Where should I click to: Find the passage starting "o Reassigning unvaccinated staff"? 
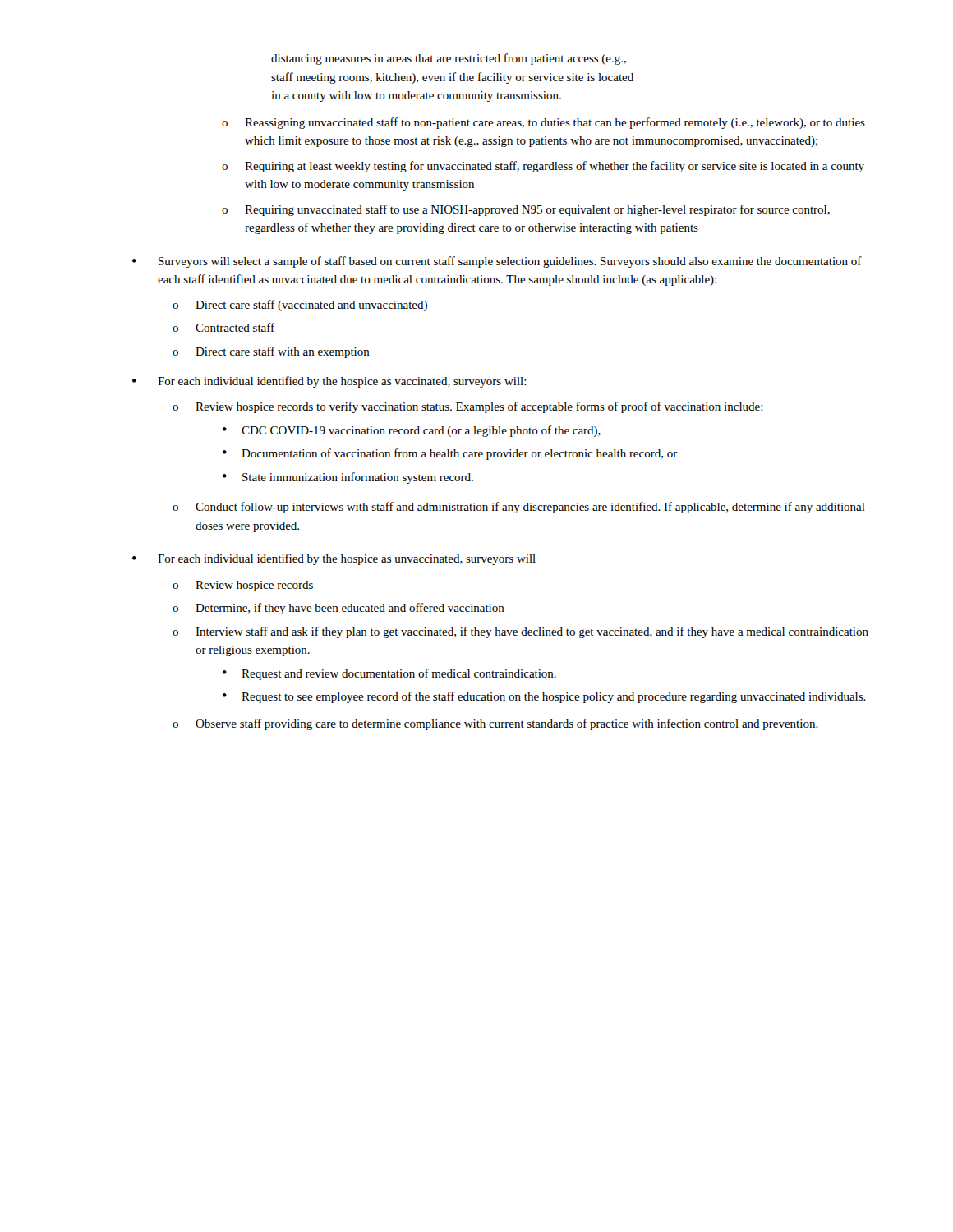[546, 131]
